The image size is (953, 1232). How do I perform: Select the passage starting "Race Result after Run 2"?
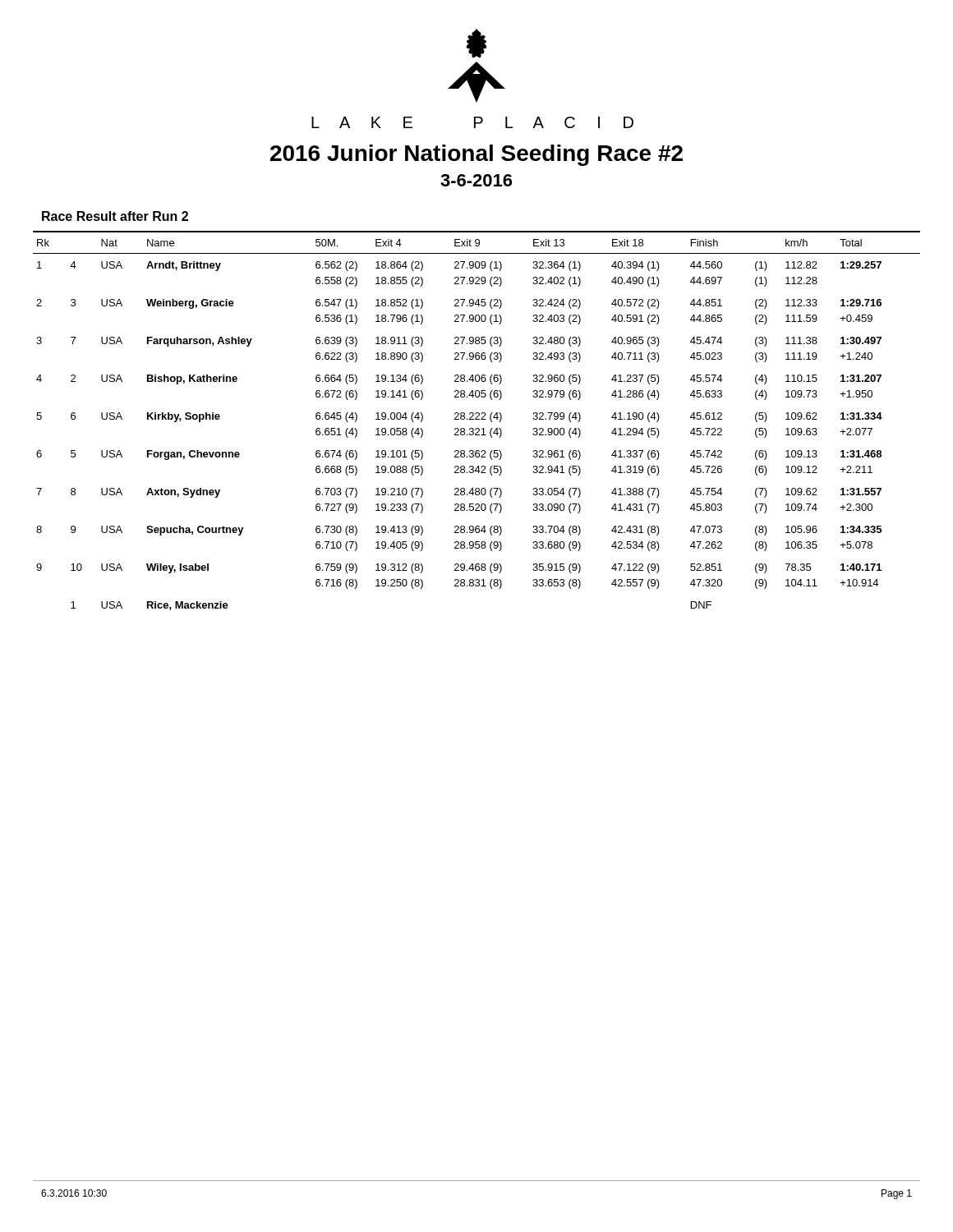point(115,216)
